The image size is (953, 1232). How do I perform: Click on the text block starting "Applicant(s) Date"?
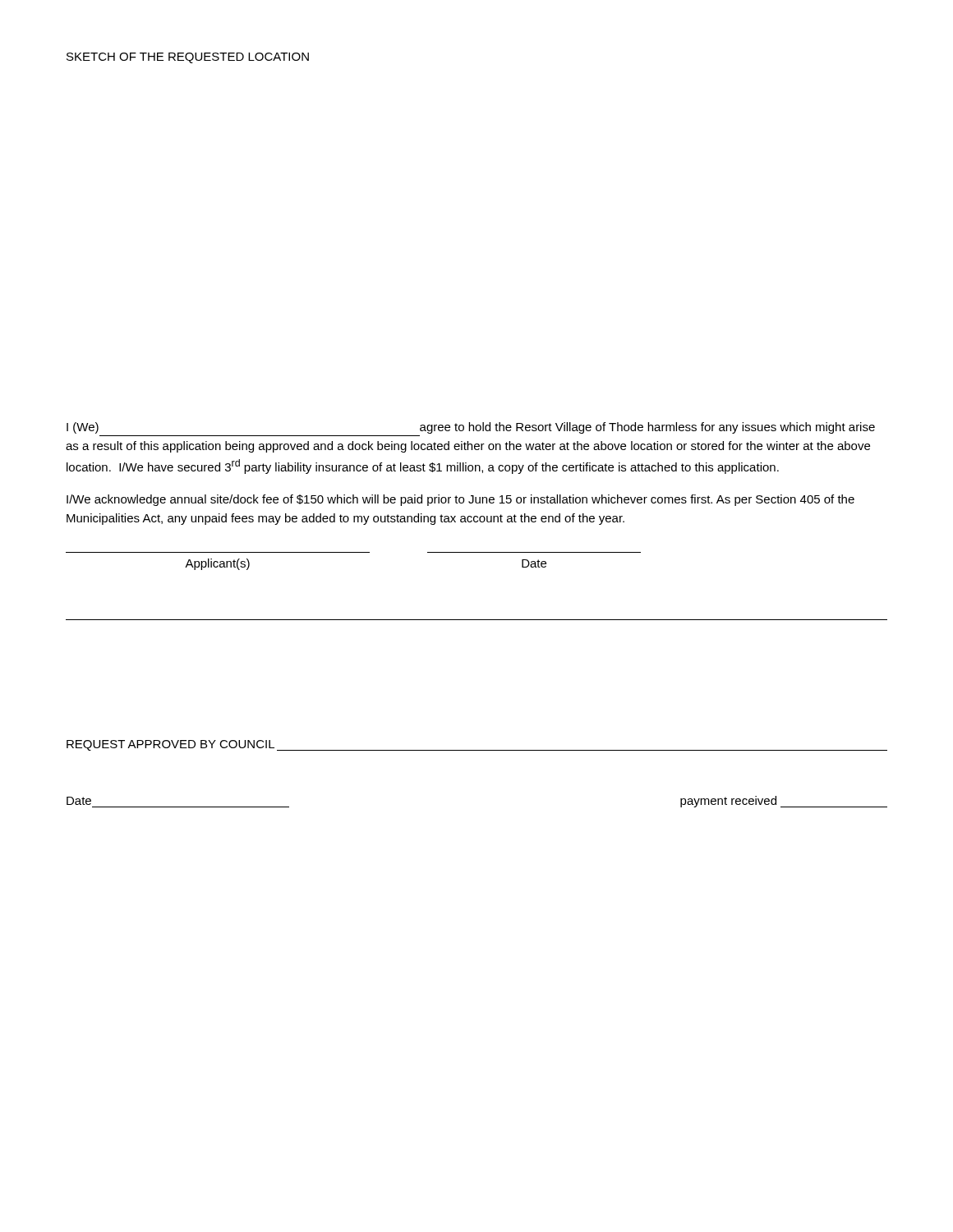[x=476, y=561]
